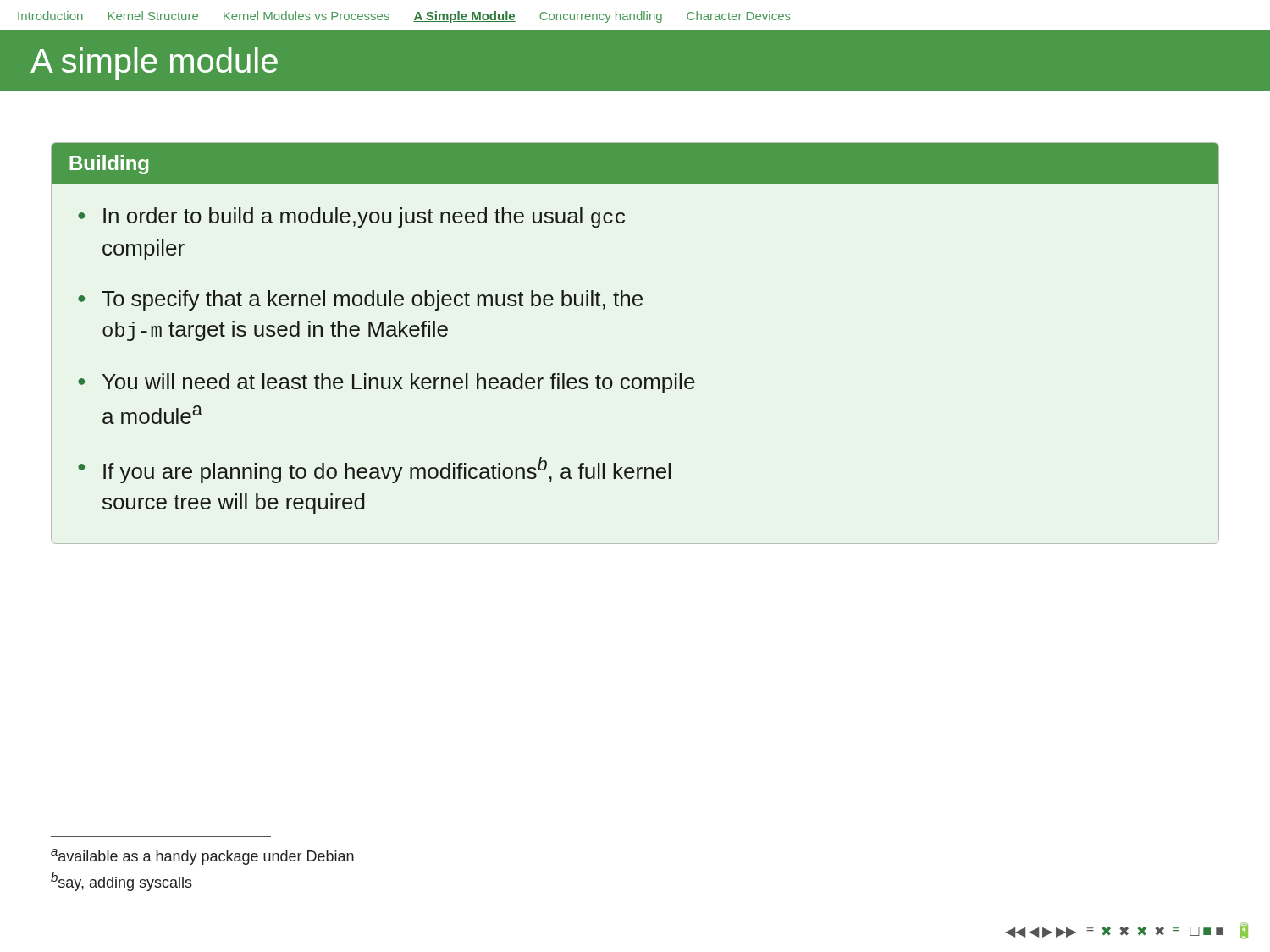Click on the list item that says "● In order to build a module,you"
The width and height of the screenshot is (1270, 952).
tap(351, 217)
